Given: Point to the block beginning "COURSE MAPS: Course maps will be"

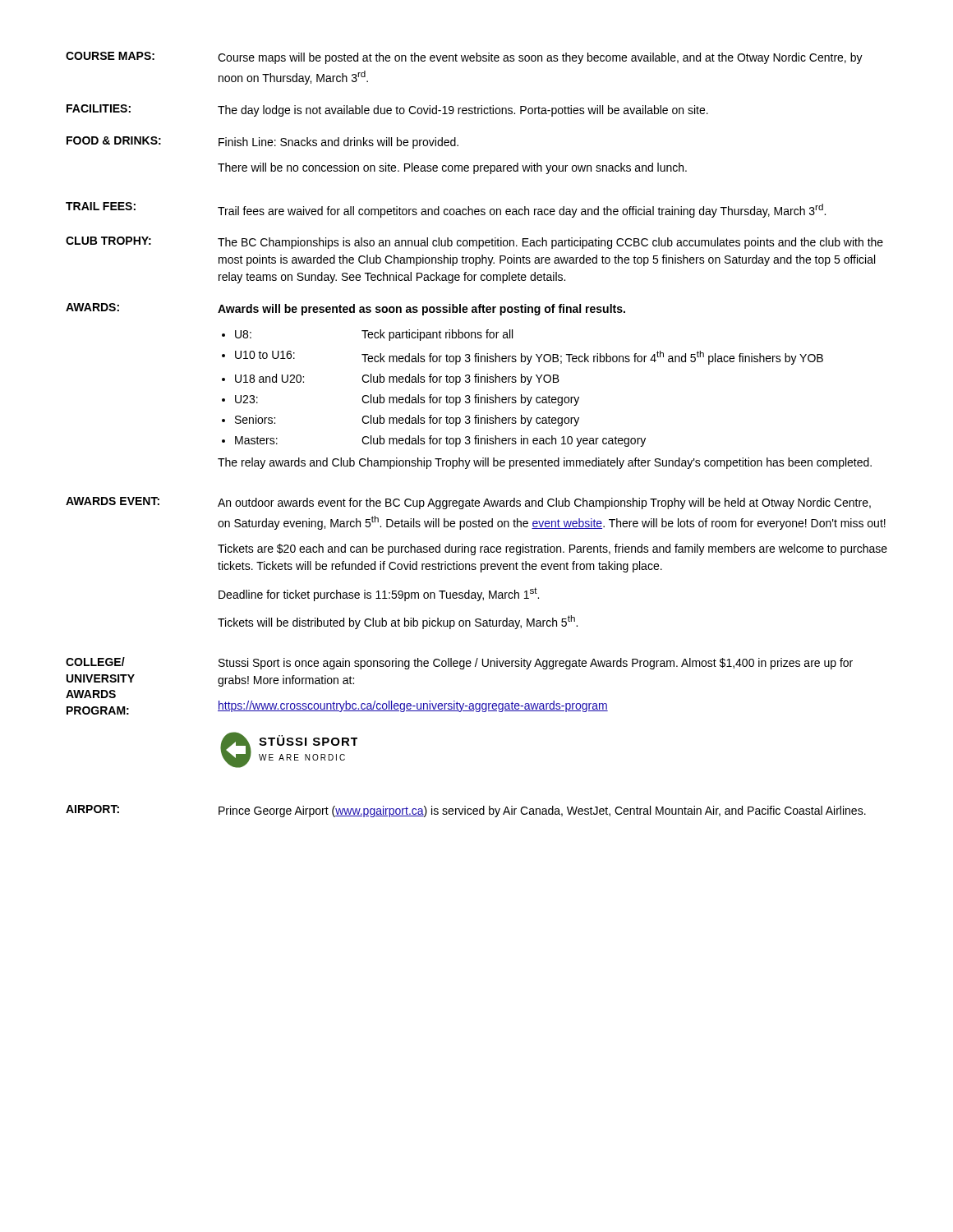Looking at the screenshot, I should pos(476,68).
